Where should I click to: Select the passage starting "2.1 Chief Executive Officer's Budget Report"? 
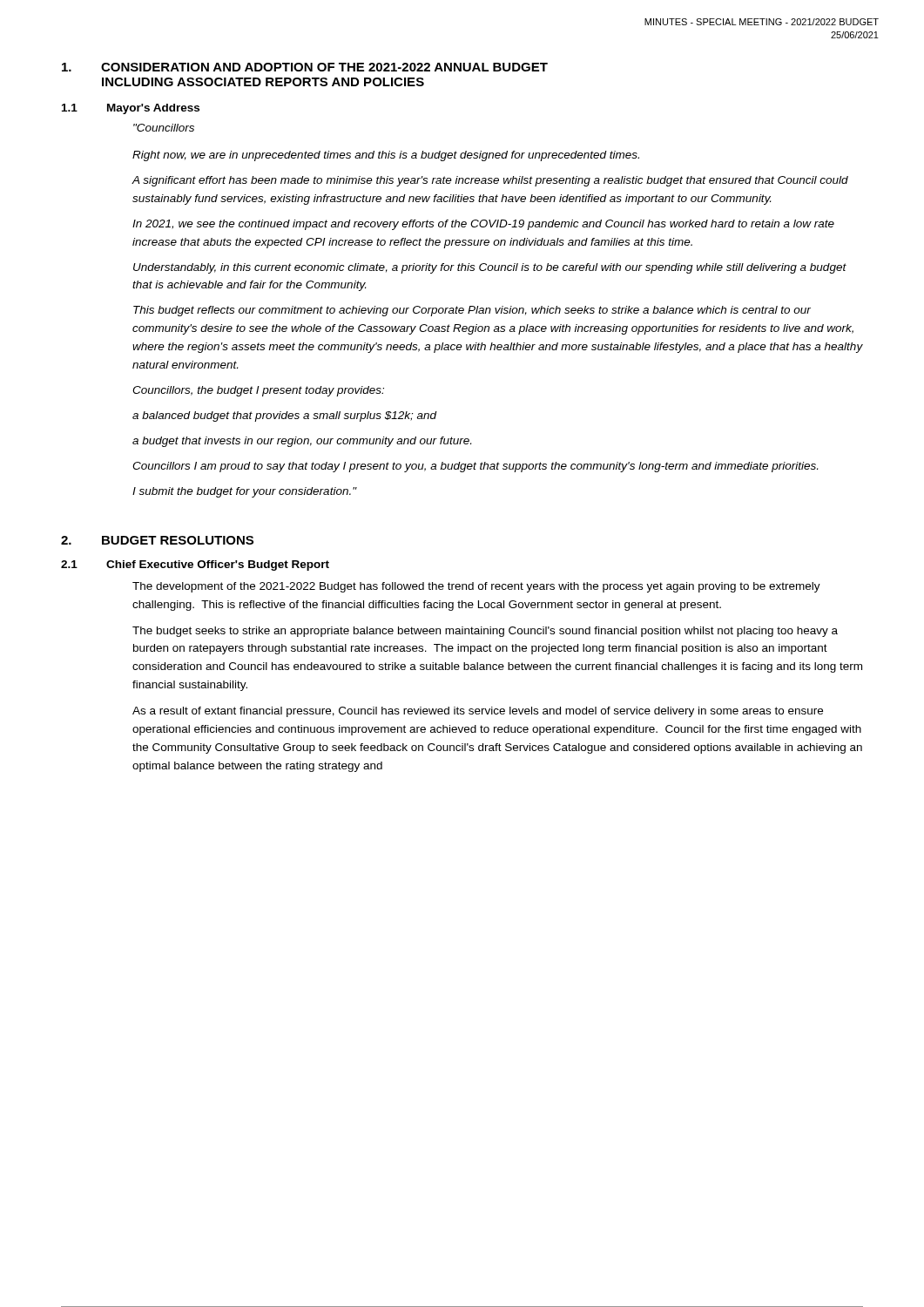coord(195,564)
